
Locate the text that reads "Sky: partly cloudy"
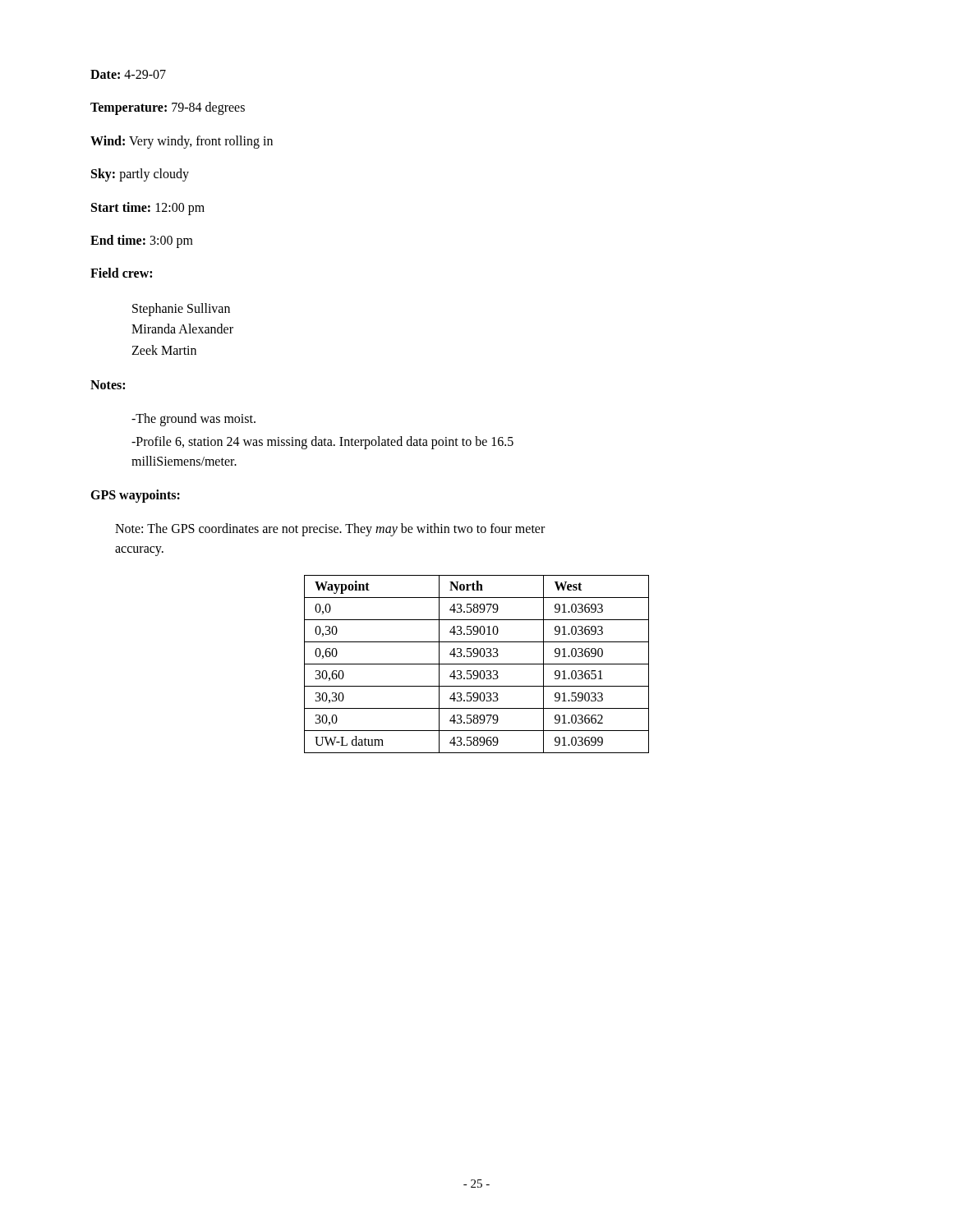pyautogui.click(x=140, y=174)
